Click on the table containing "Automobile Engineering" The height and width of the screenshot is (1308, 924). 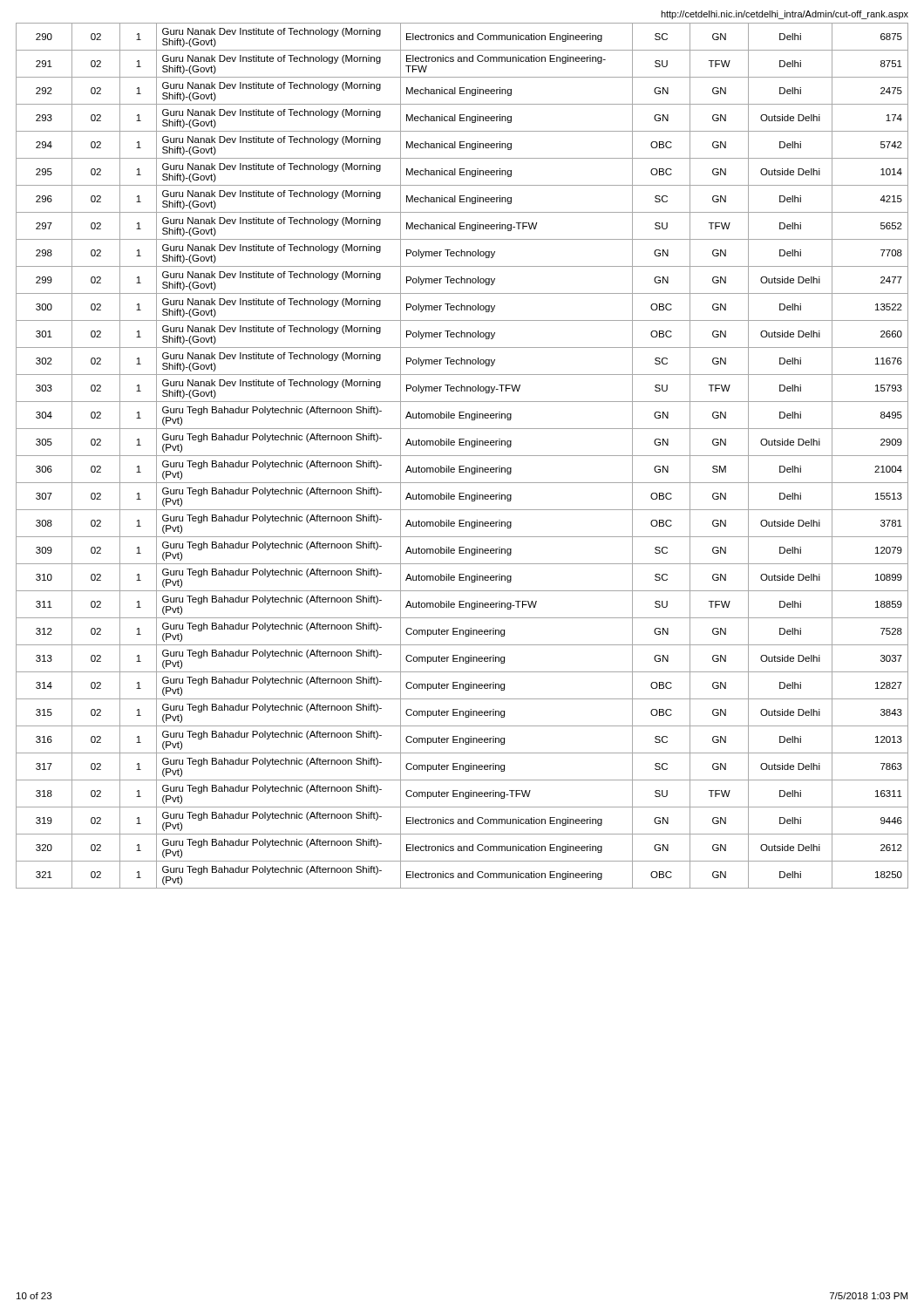462,456
